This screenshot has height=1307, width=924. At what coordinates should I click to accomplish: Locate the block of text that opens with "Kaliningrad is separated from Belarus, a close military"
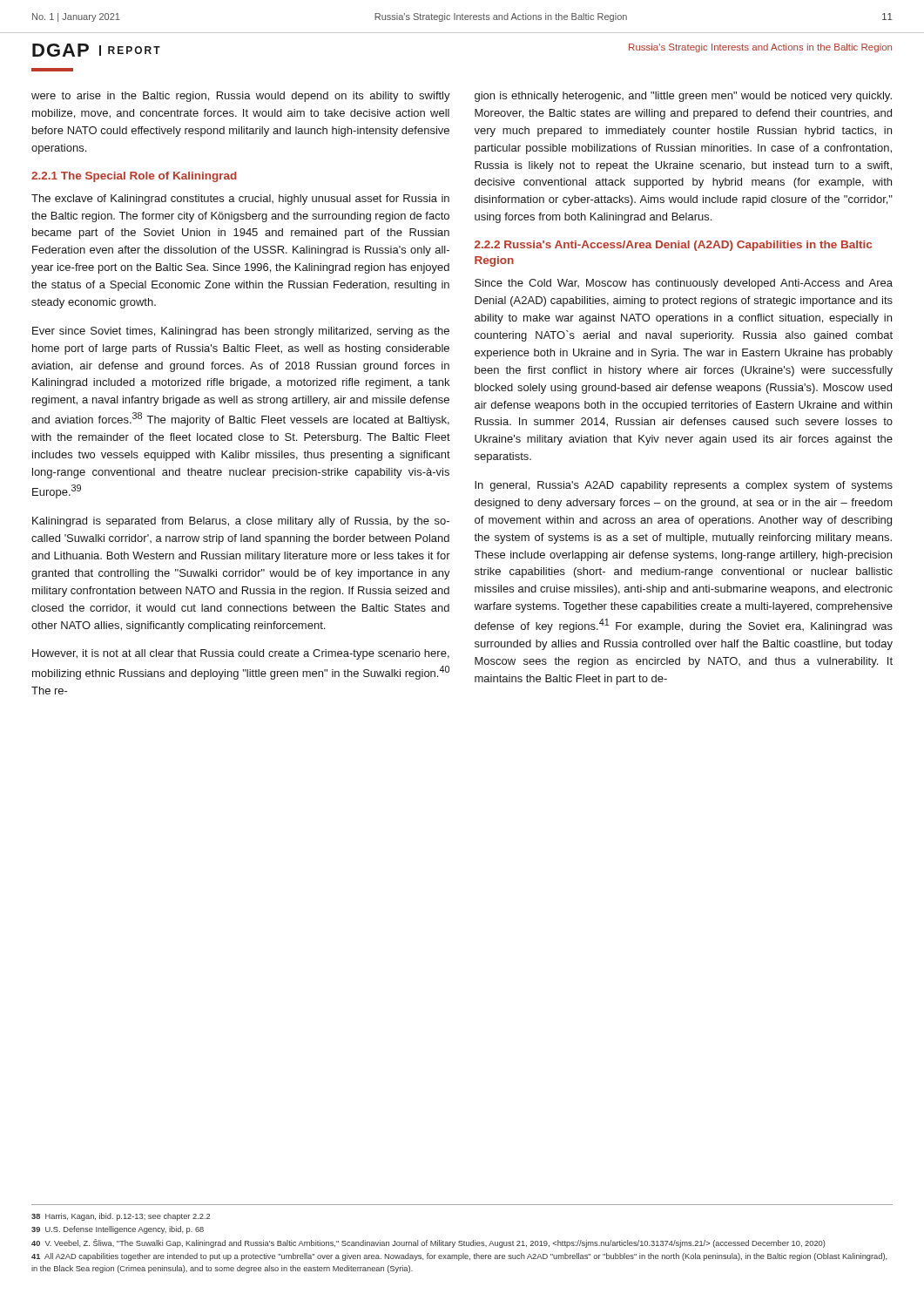click(241, 573)
